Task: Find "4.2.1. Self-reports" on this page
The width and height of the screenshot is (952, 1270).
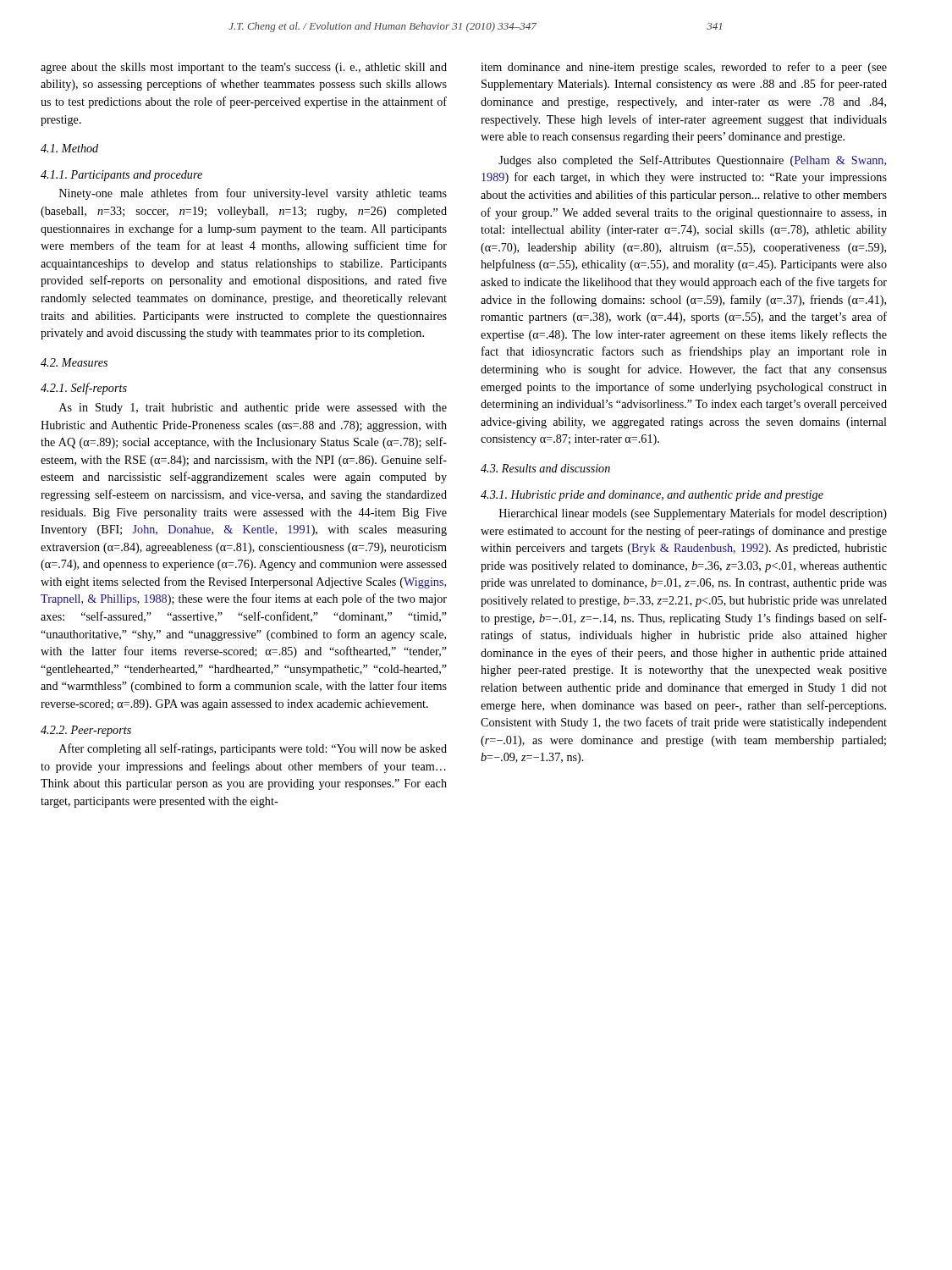Action: [x=84, y=388]
